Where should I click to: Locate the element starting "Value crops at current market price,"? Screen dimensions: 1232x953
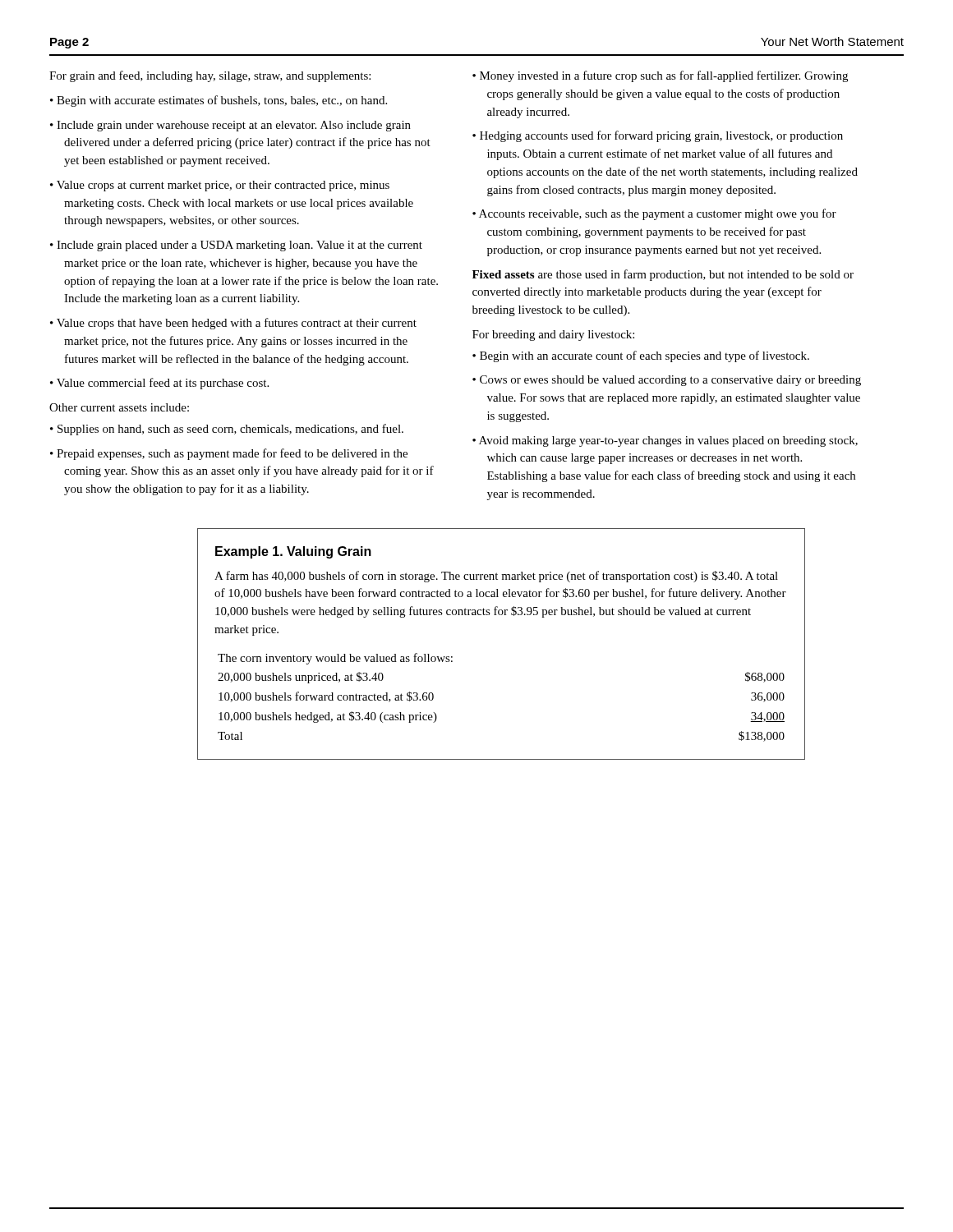(x=235, y=202)
